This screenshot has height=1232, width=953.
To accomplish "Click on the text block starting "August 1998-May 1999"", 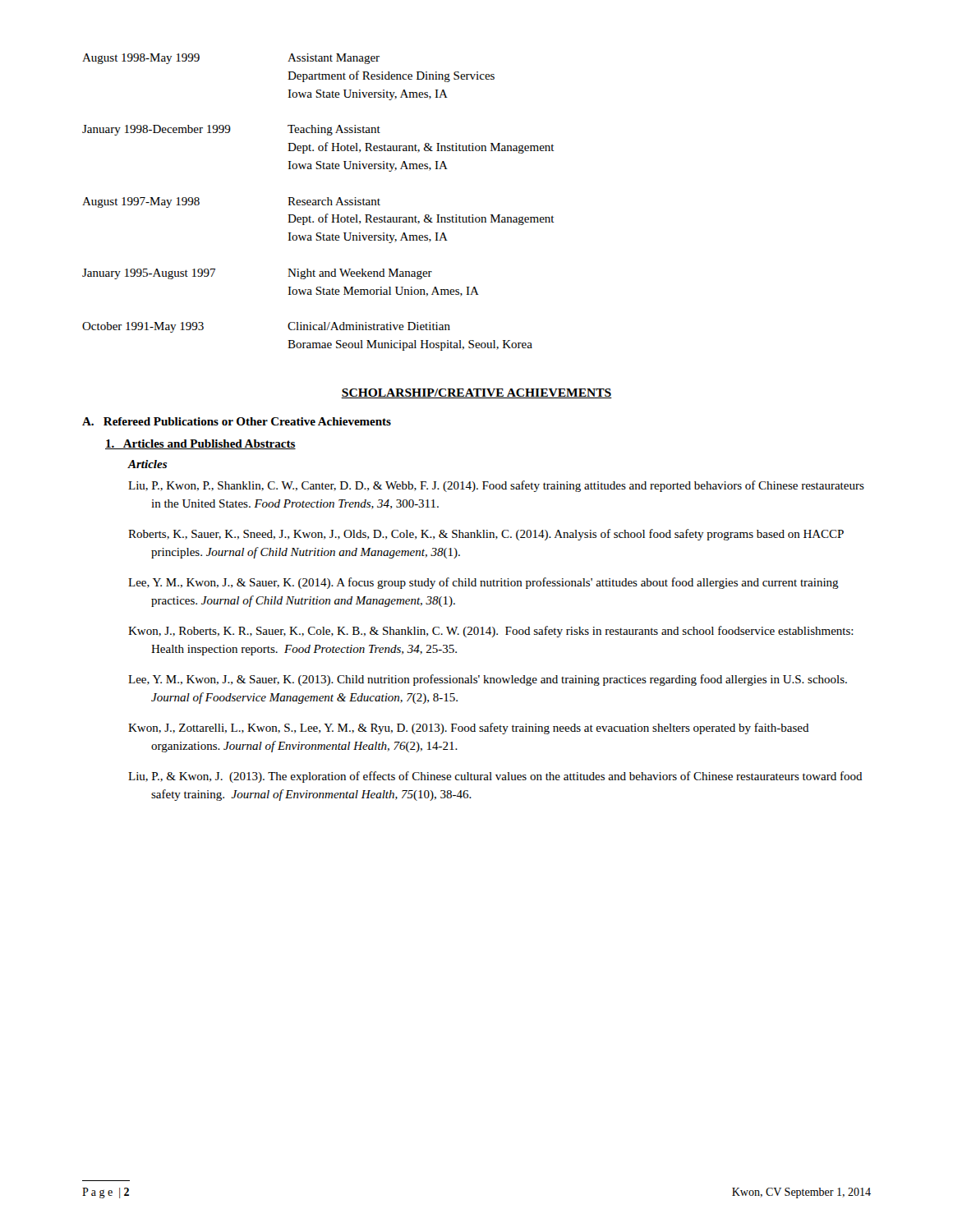I will pyautogui.click(x=476, y=76).
